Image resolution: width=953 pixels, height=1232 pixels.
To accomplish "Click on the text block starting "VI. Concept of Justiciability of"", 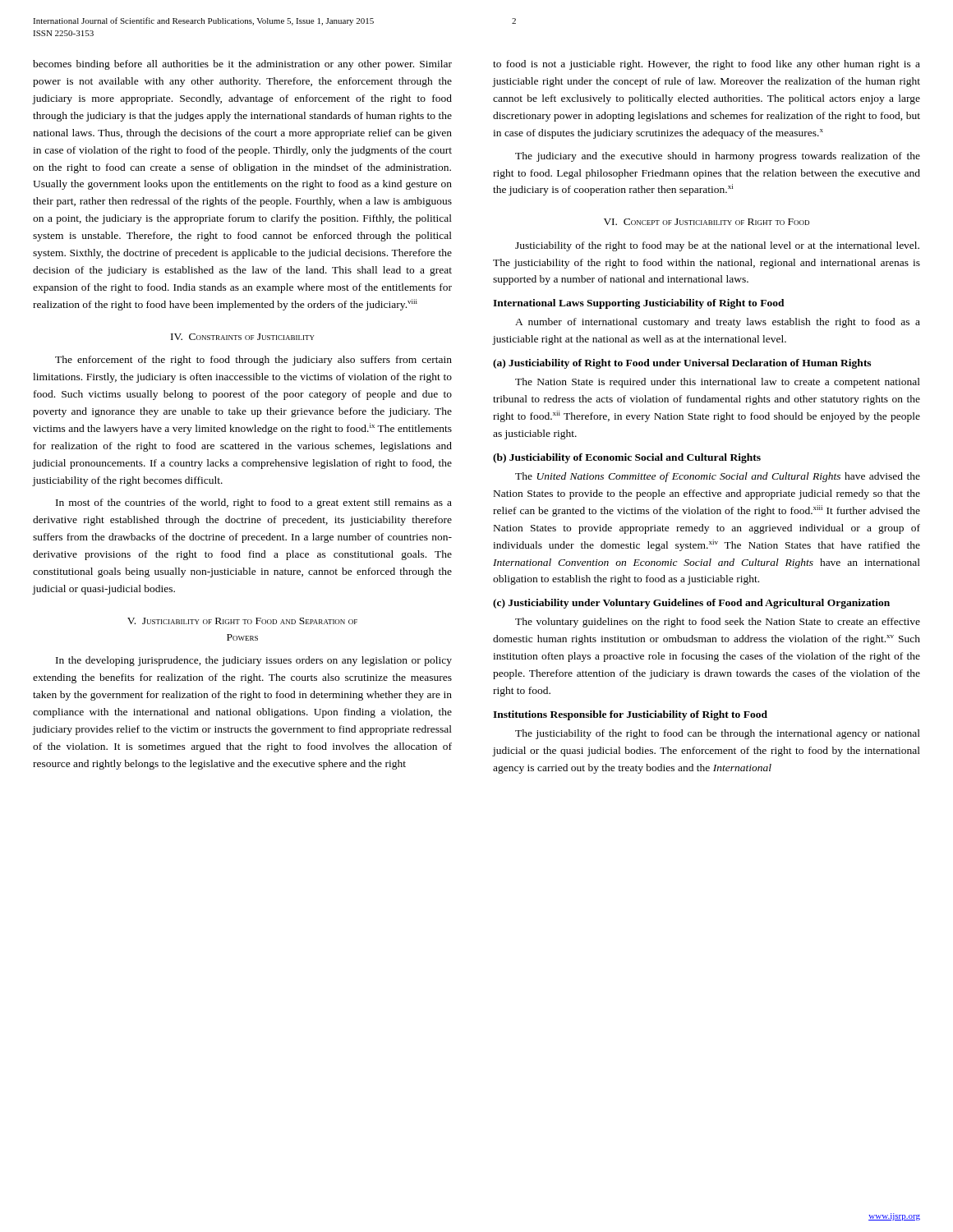I will point(707,222).
